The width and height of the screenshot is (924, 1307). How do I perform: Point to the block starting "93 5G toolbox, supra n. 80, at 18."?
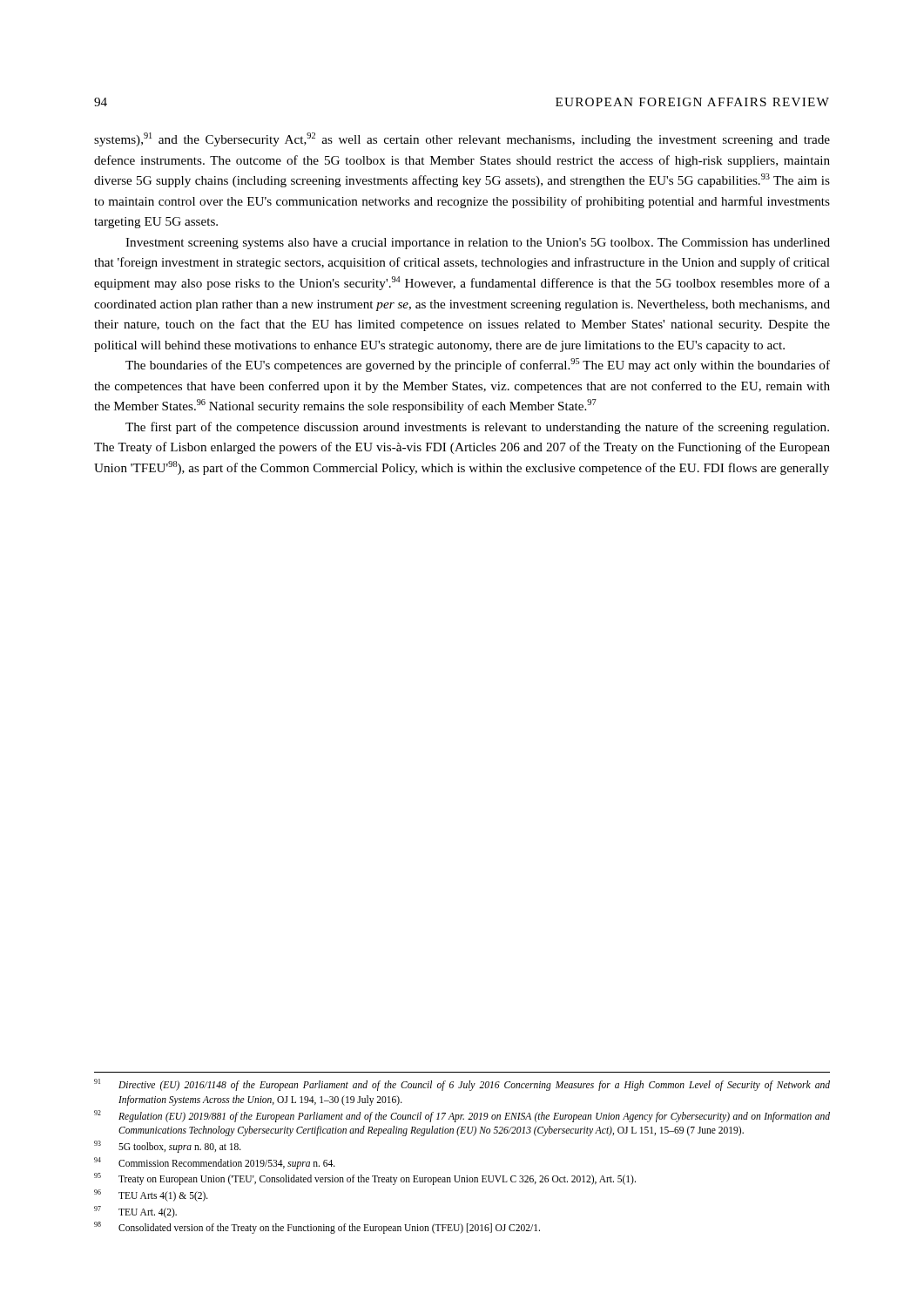click(x=168, y=1147)
